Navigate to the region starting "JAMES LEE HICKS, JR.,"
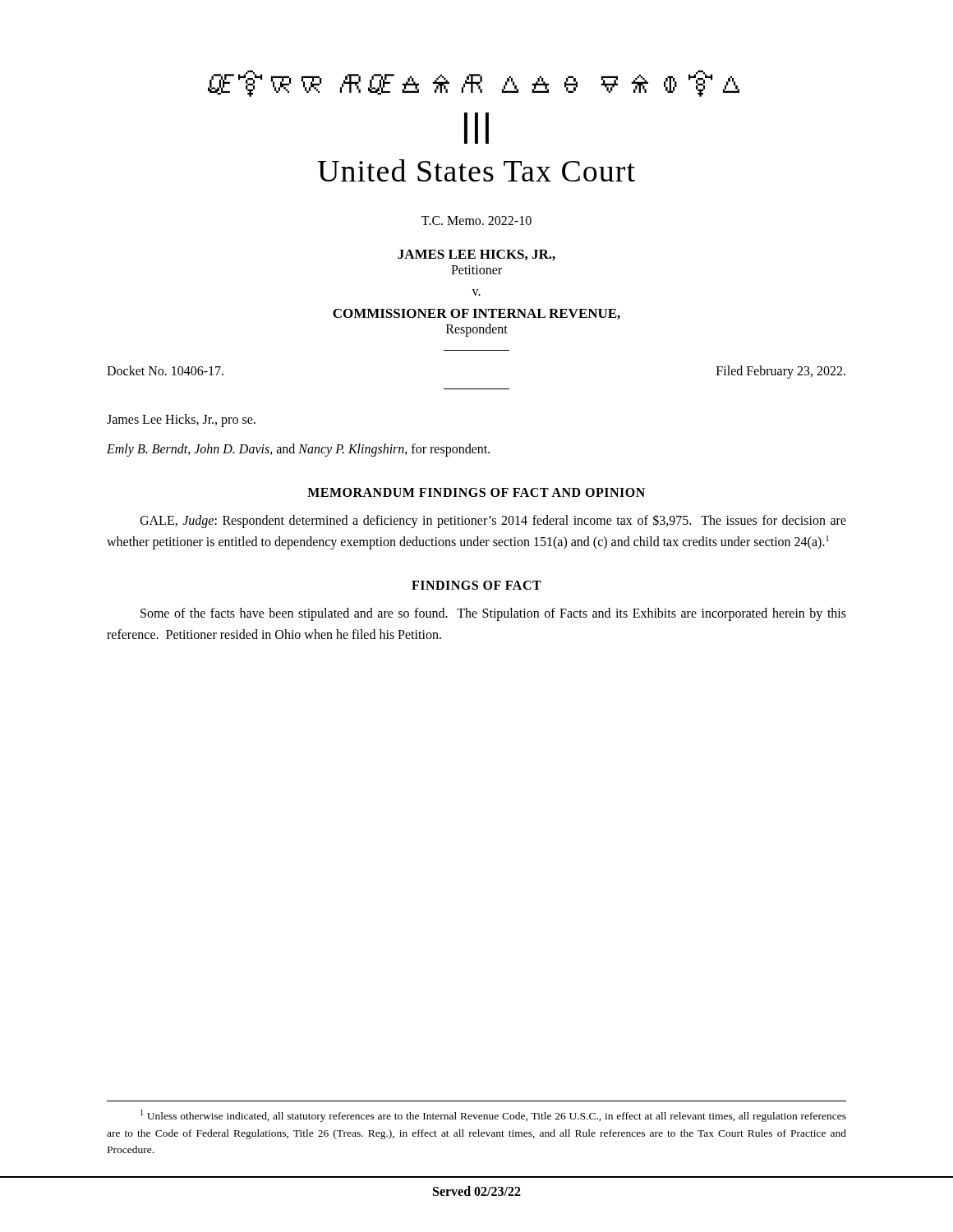 click(476, 262)
